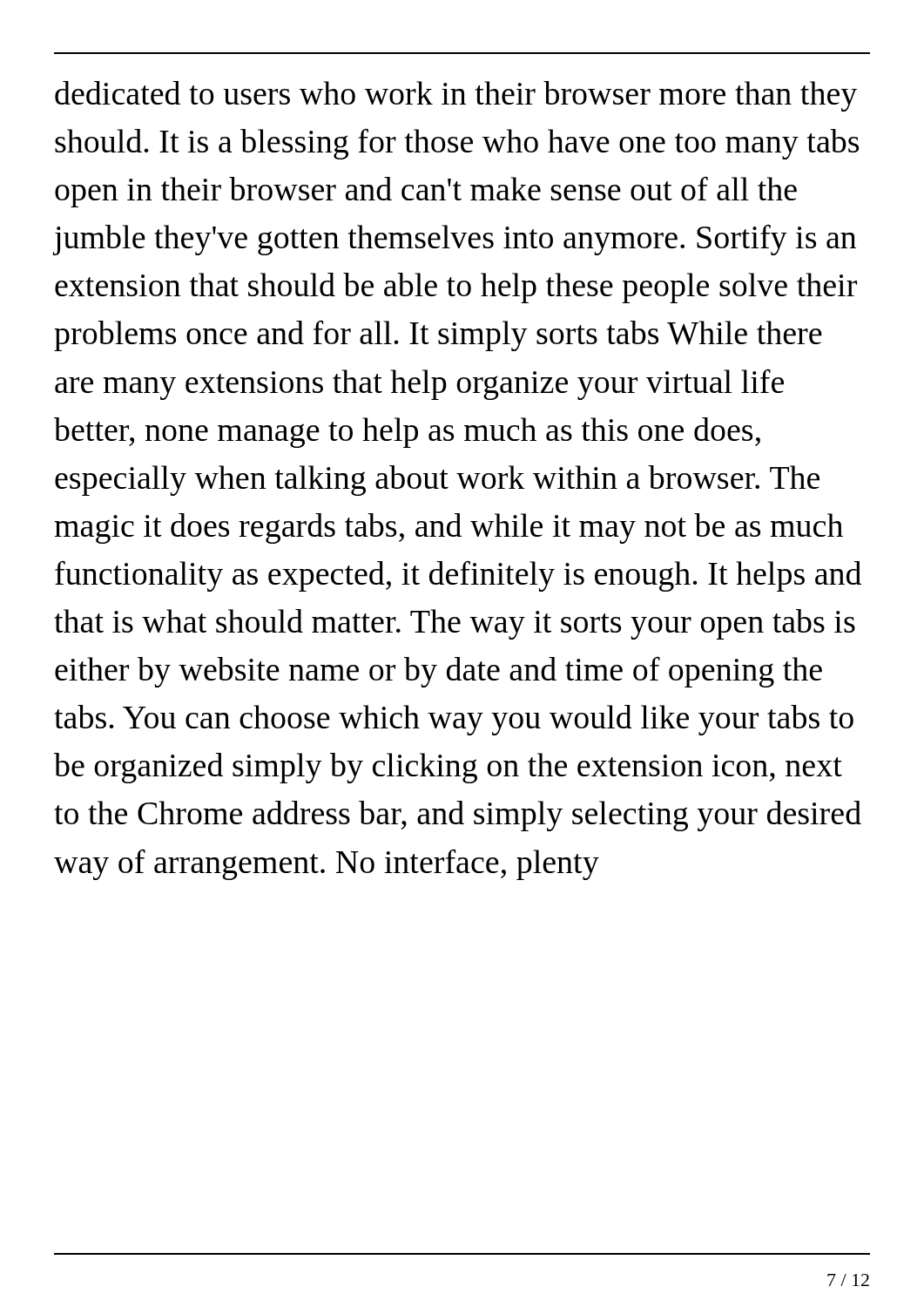Locate the element starting "dedicated to users who work"
This screenshot has width=924, height=1307.
click(458, 477)
